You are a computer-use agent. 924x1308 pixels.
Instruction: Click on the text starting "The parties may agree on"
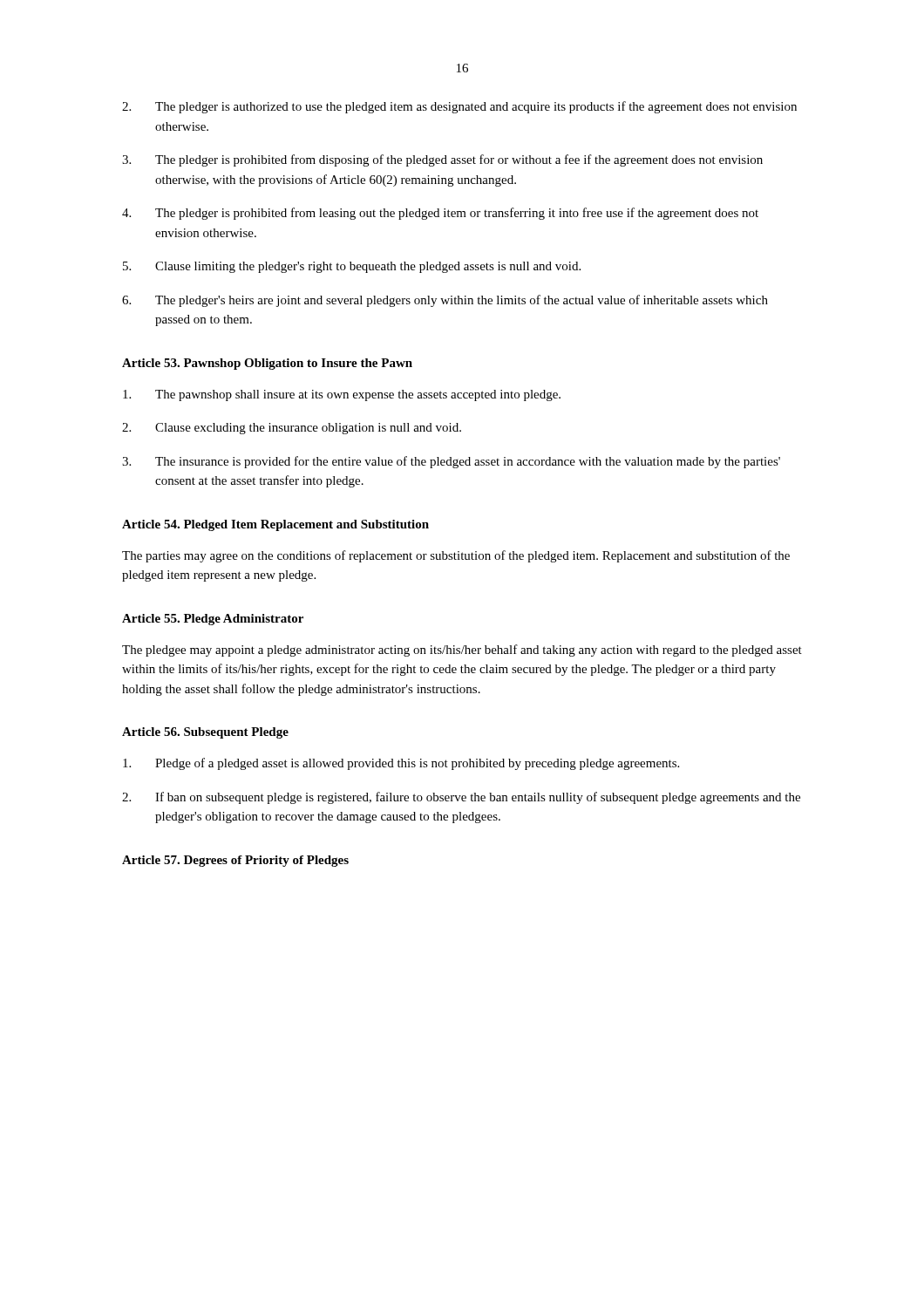pyautogui.click(x=456, y=565)
